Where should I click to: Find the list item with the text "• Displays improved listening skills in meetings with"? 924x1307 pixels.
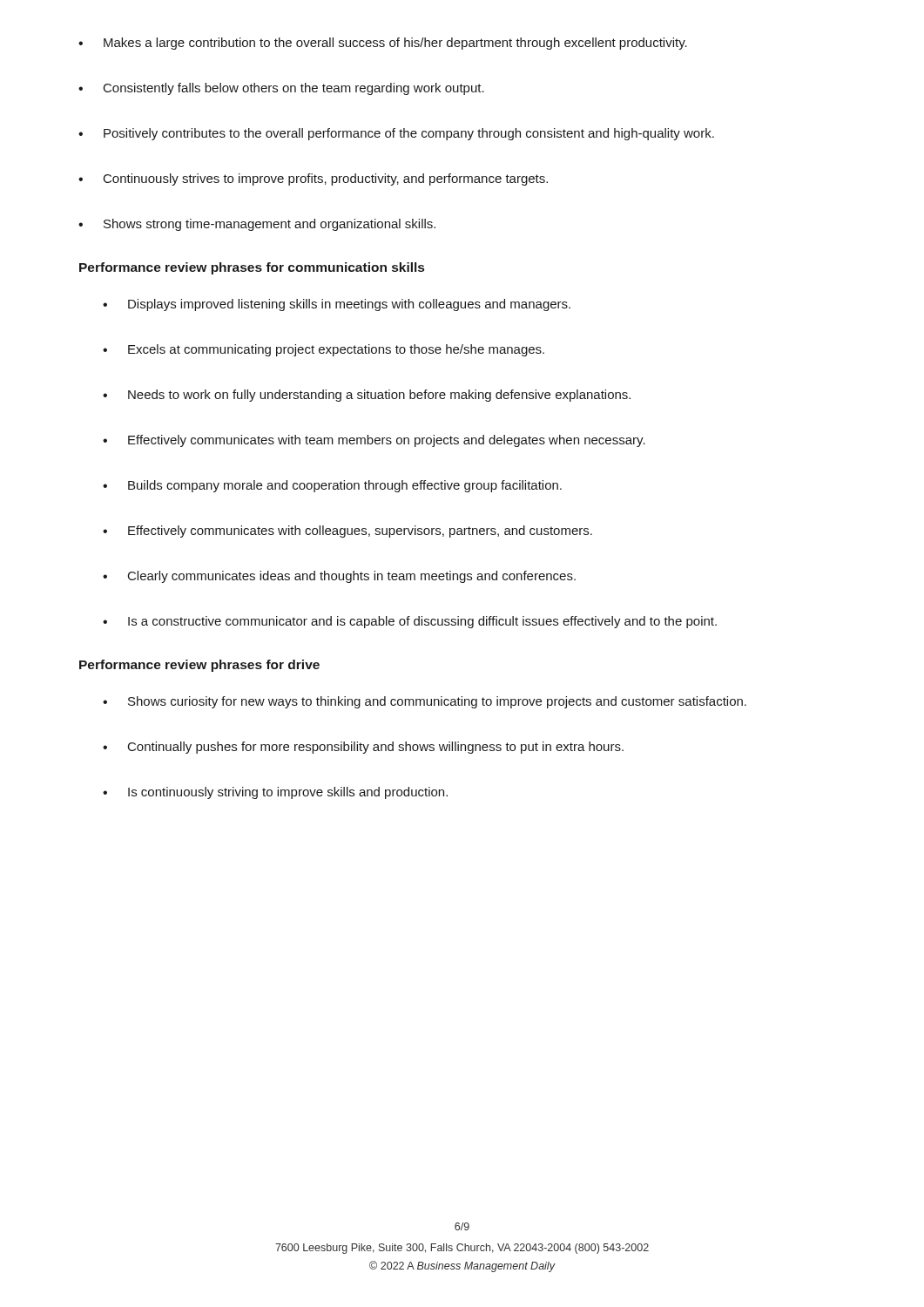(x=474, y=305)
